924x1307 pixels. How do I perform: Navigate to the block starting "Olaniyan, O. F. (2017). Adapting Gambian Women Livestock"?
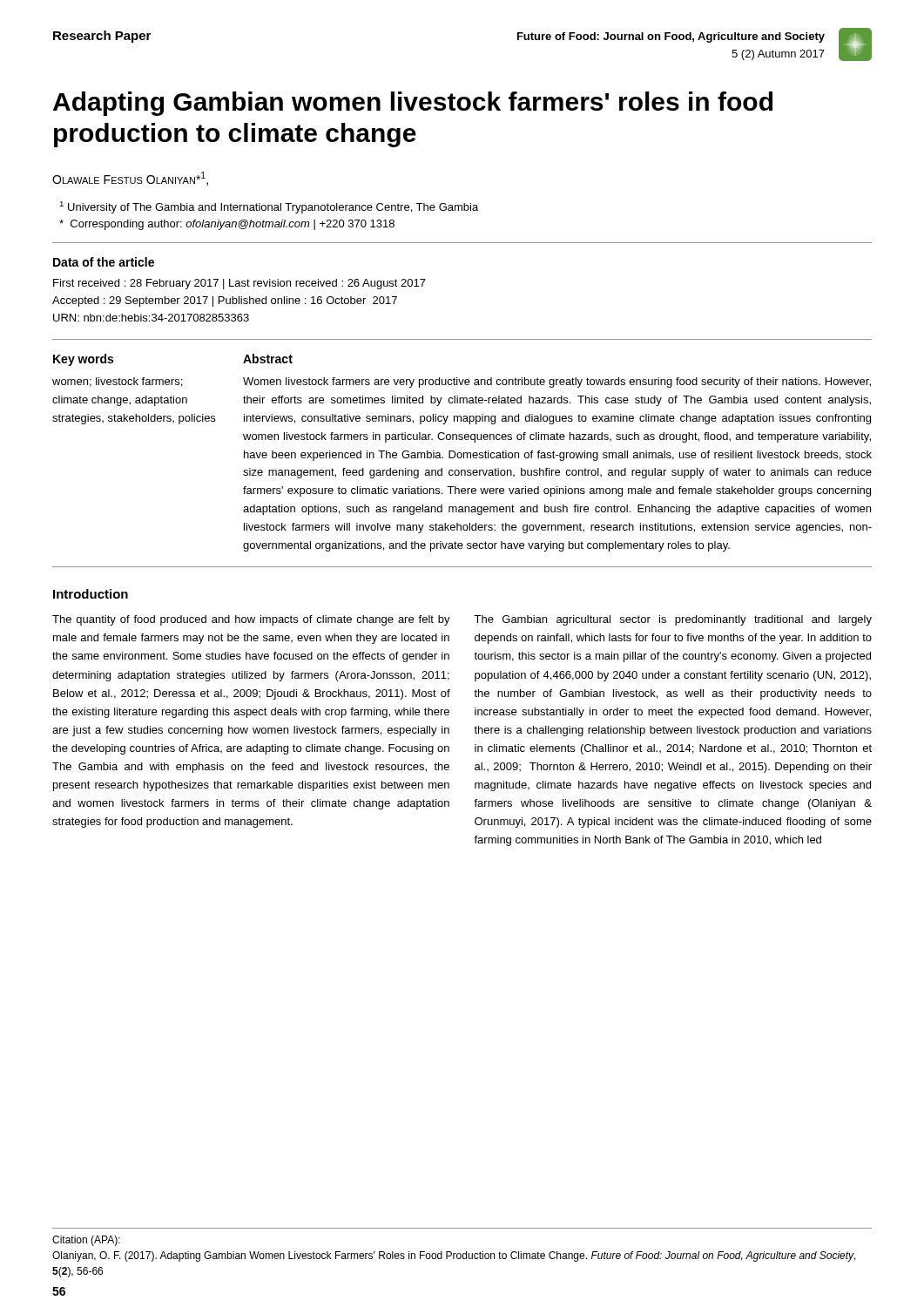454,1263
